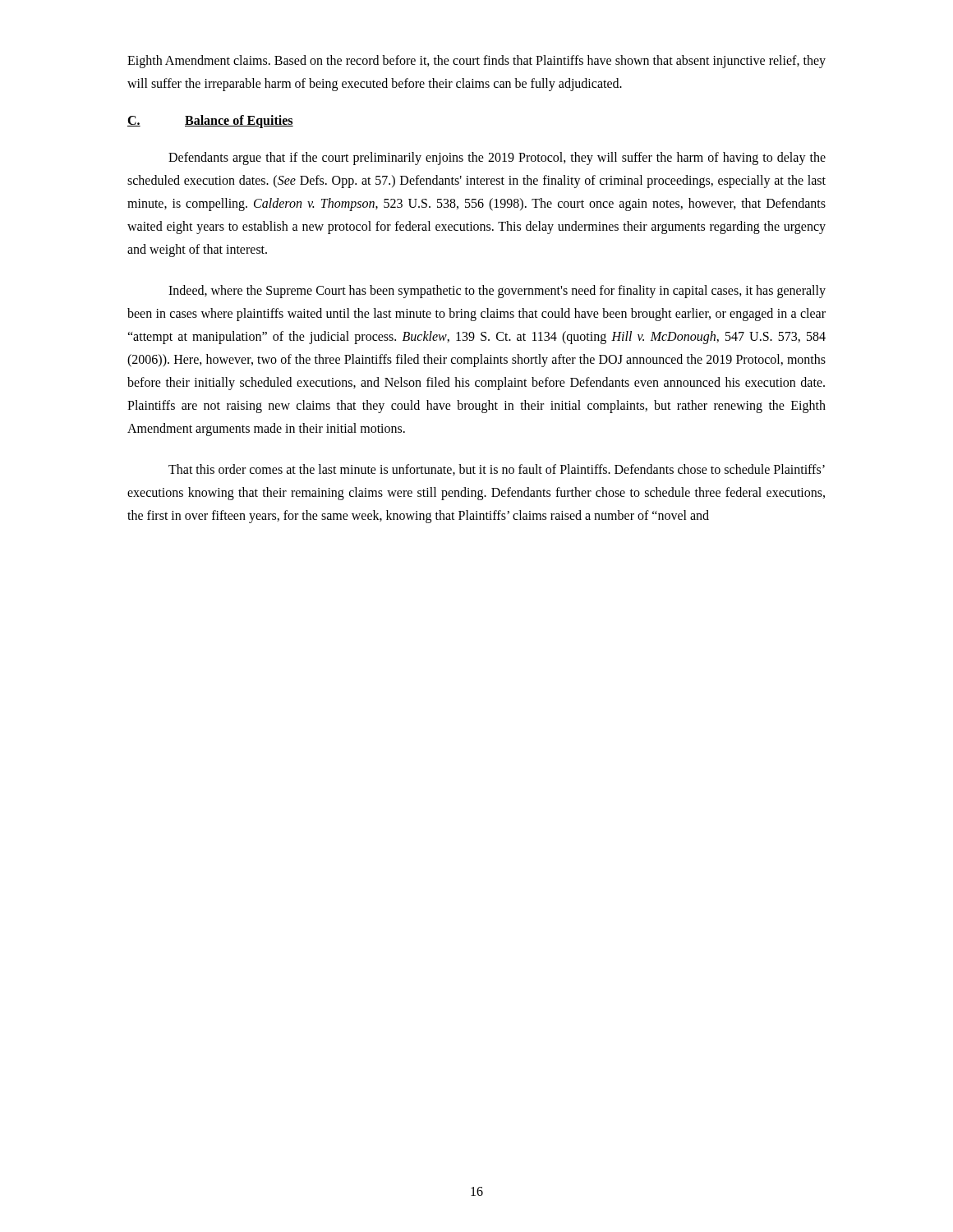Click on the block starting "That this order comes at the last"
Viewport: 953px width, 1232px height.
pos(476,493)
